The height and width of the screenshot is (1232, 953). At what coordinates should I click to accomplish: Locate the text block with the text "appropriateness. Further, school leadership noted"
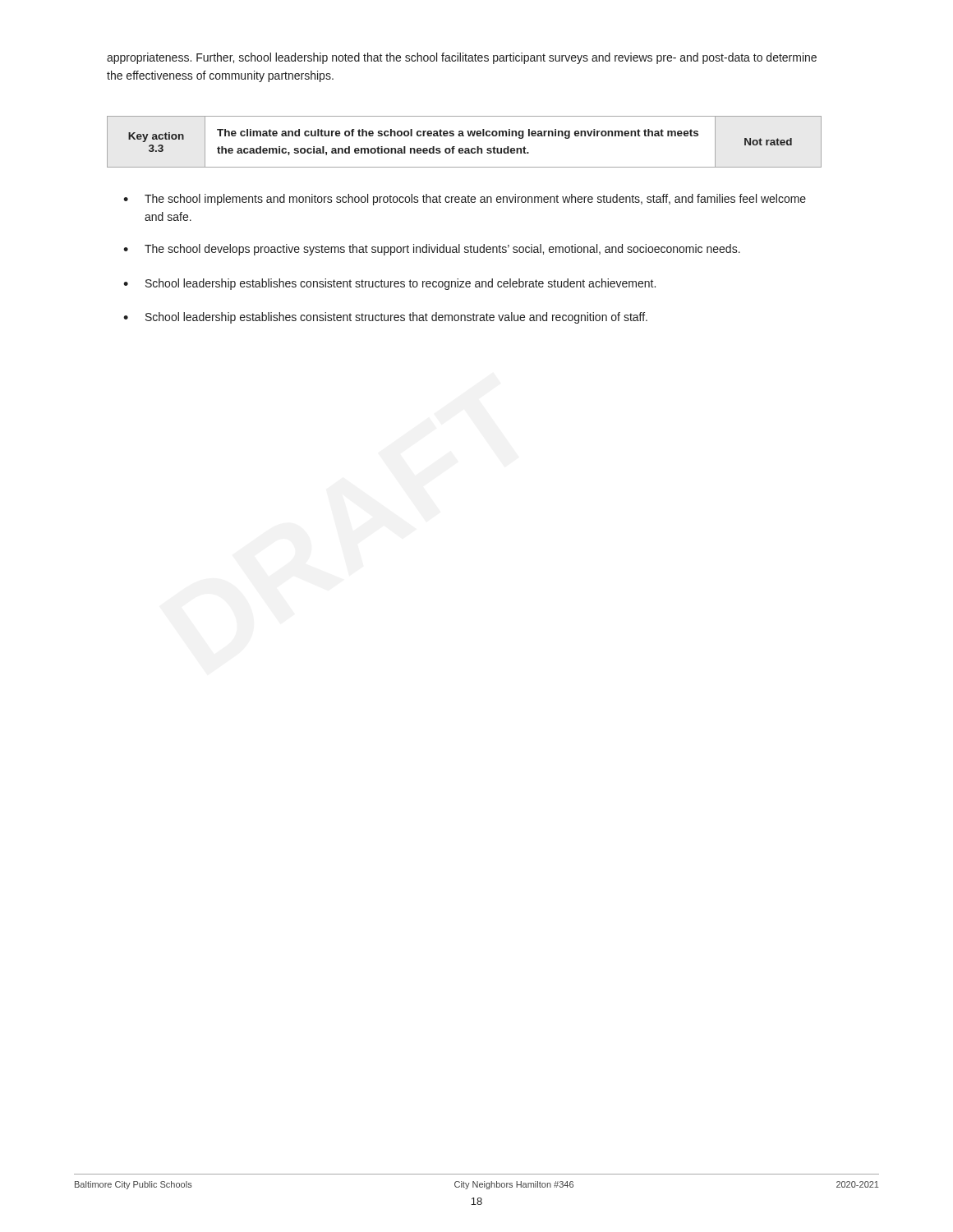click(462, 66)
